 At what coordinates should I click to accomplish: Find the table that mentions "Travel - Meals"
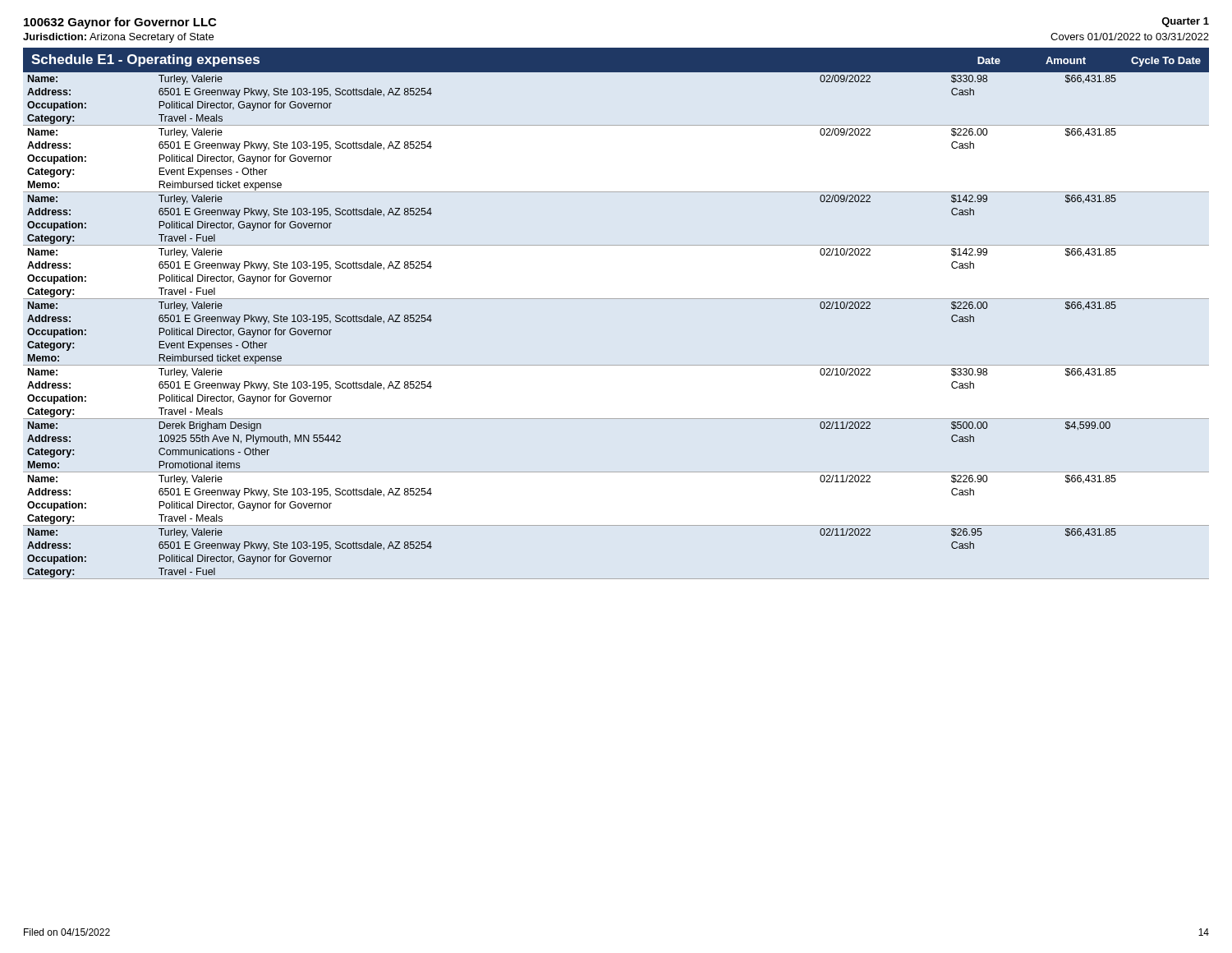(x=616, y=326)
